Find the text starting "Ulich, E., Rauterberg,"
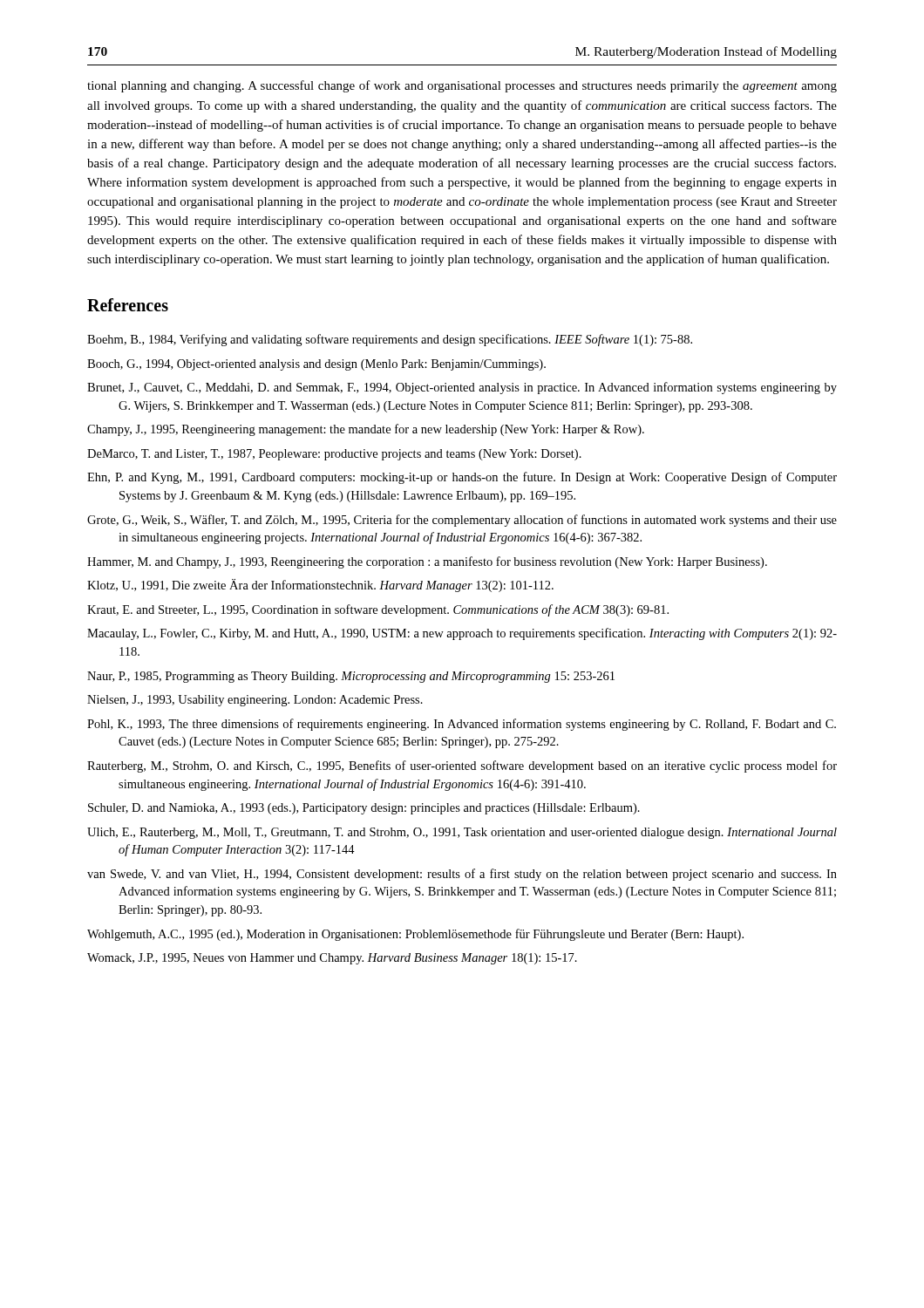Image resolution: width=924 pixels, height=1308 pixels. 462,841
